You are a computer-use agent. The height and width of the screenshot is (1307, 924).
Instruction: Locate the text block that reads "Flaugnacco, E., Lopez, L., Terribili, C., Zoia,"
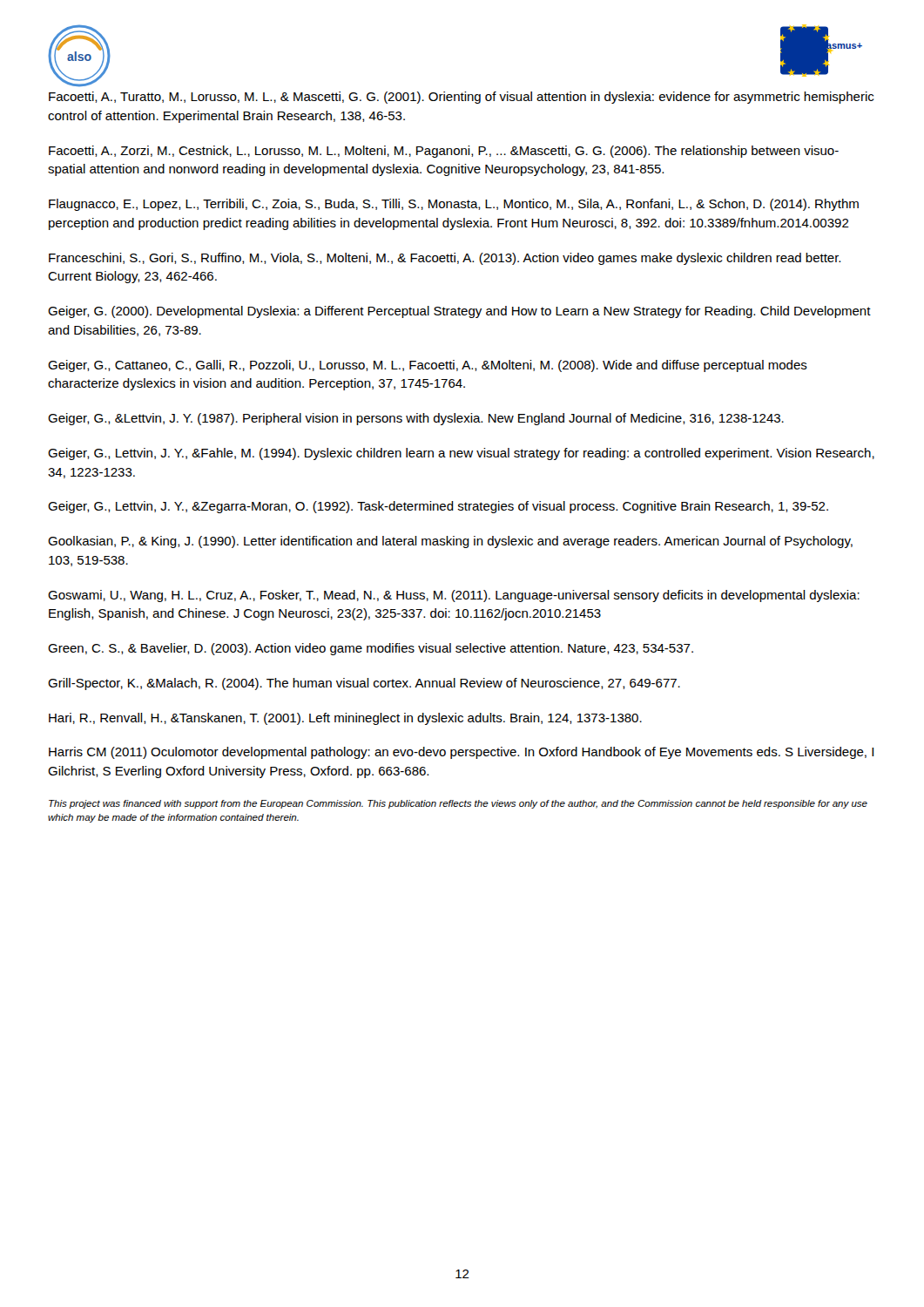(454, 213)
